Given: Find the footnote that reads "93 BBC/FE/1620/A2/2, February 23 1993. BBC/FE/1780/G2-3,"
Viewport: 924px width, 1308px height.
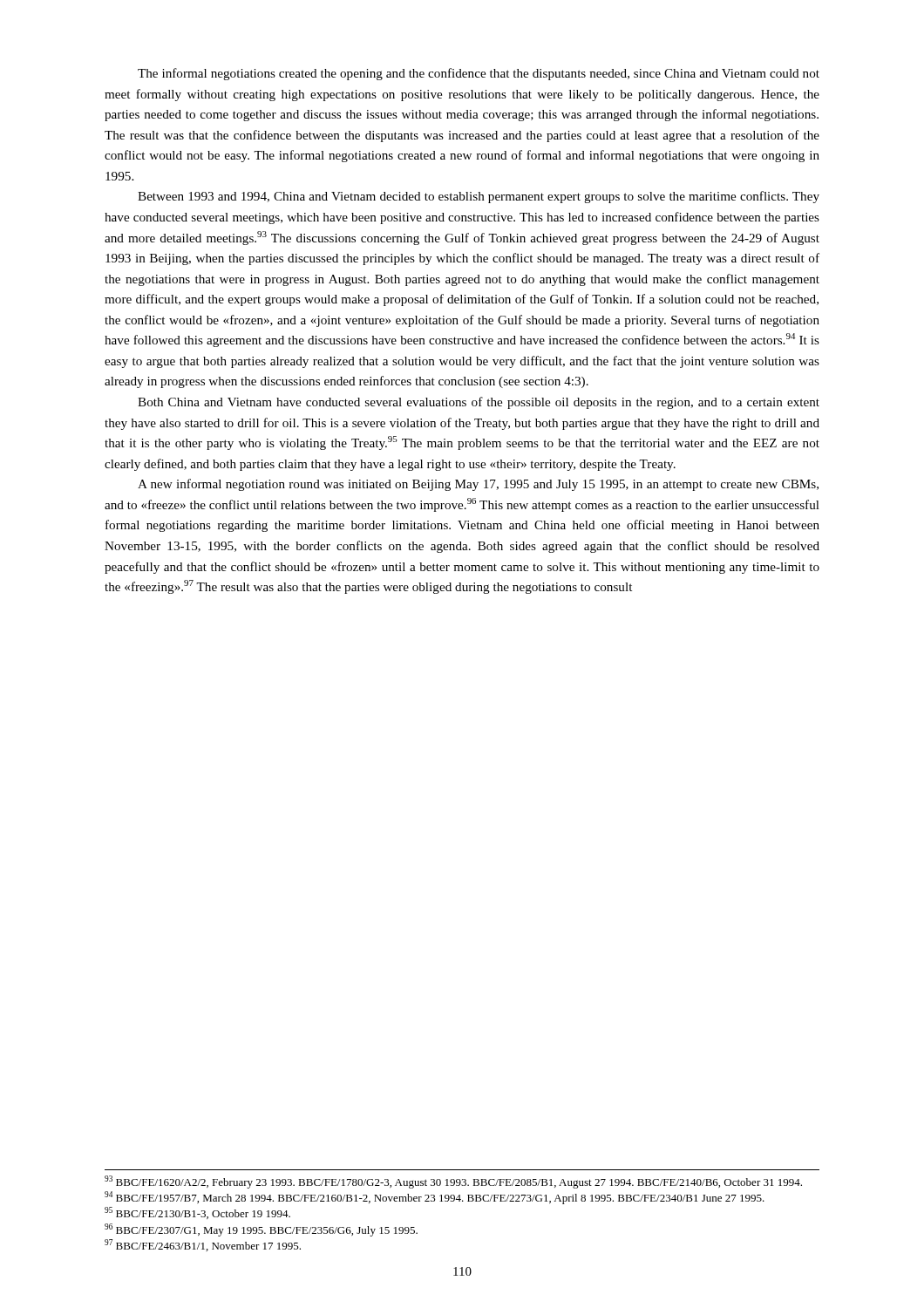Looking at the screenshot, I should (462, 1183).
